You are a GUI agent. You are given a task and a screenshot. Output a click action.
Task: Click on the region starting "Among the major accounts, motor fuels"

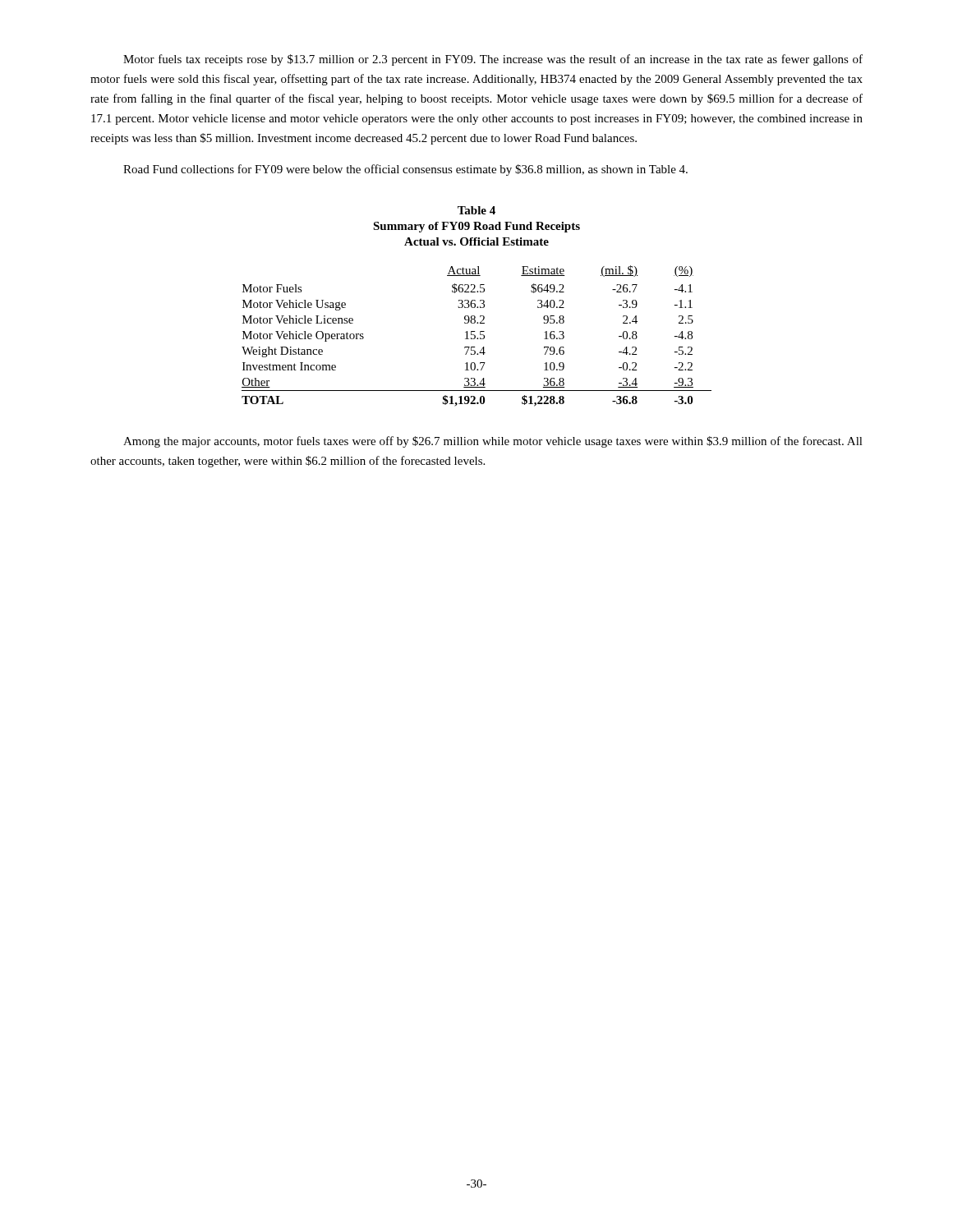click(x=476, y=451)
